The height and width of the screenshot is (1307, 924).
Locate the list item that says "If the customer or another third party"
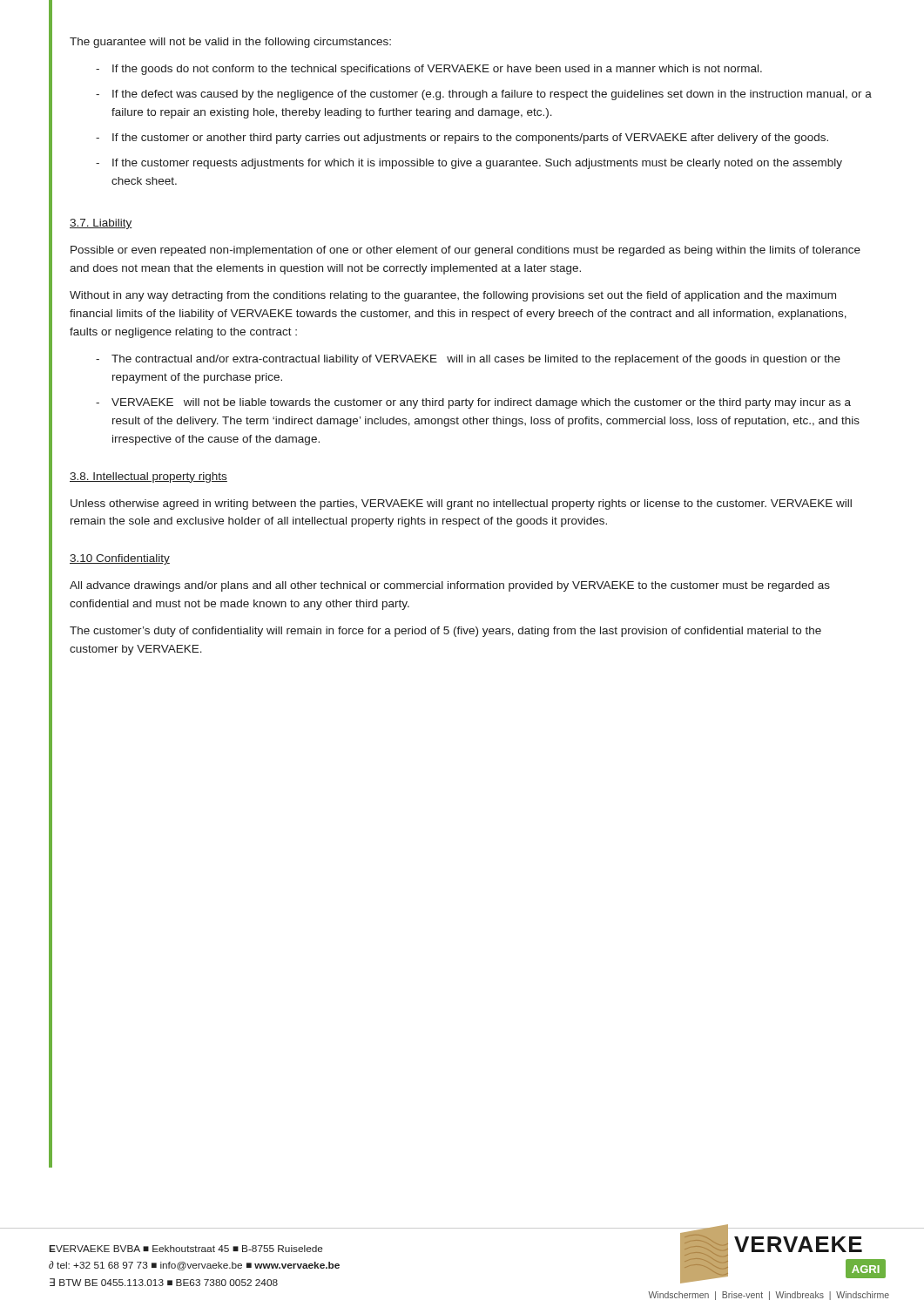(470, 137)
